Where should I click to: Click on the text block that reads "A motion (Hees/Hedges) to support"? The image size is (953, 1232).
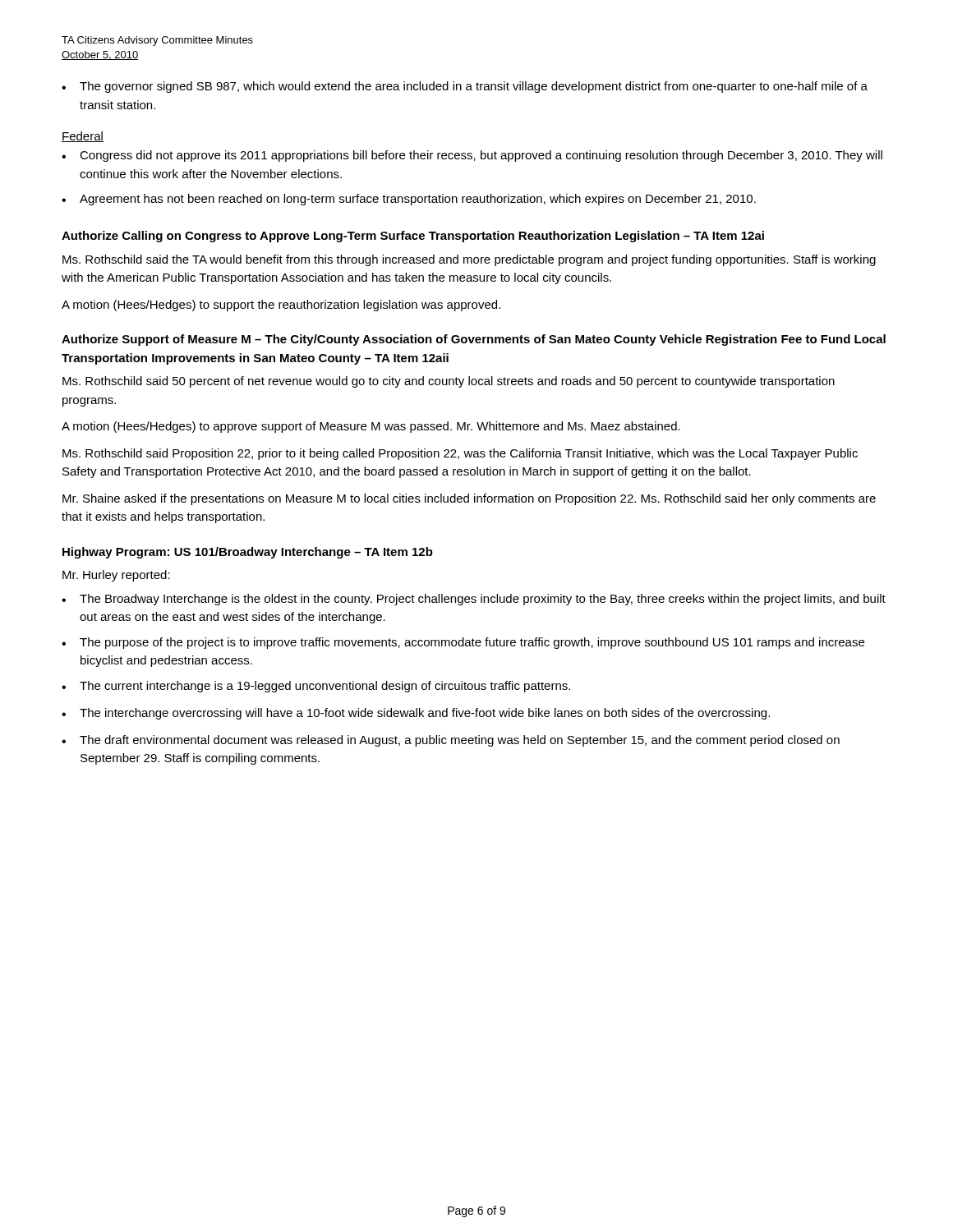(282, 304)
